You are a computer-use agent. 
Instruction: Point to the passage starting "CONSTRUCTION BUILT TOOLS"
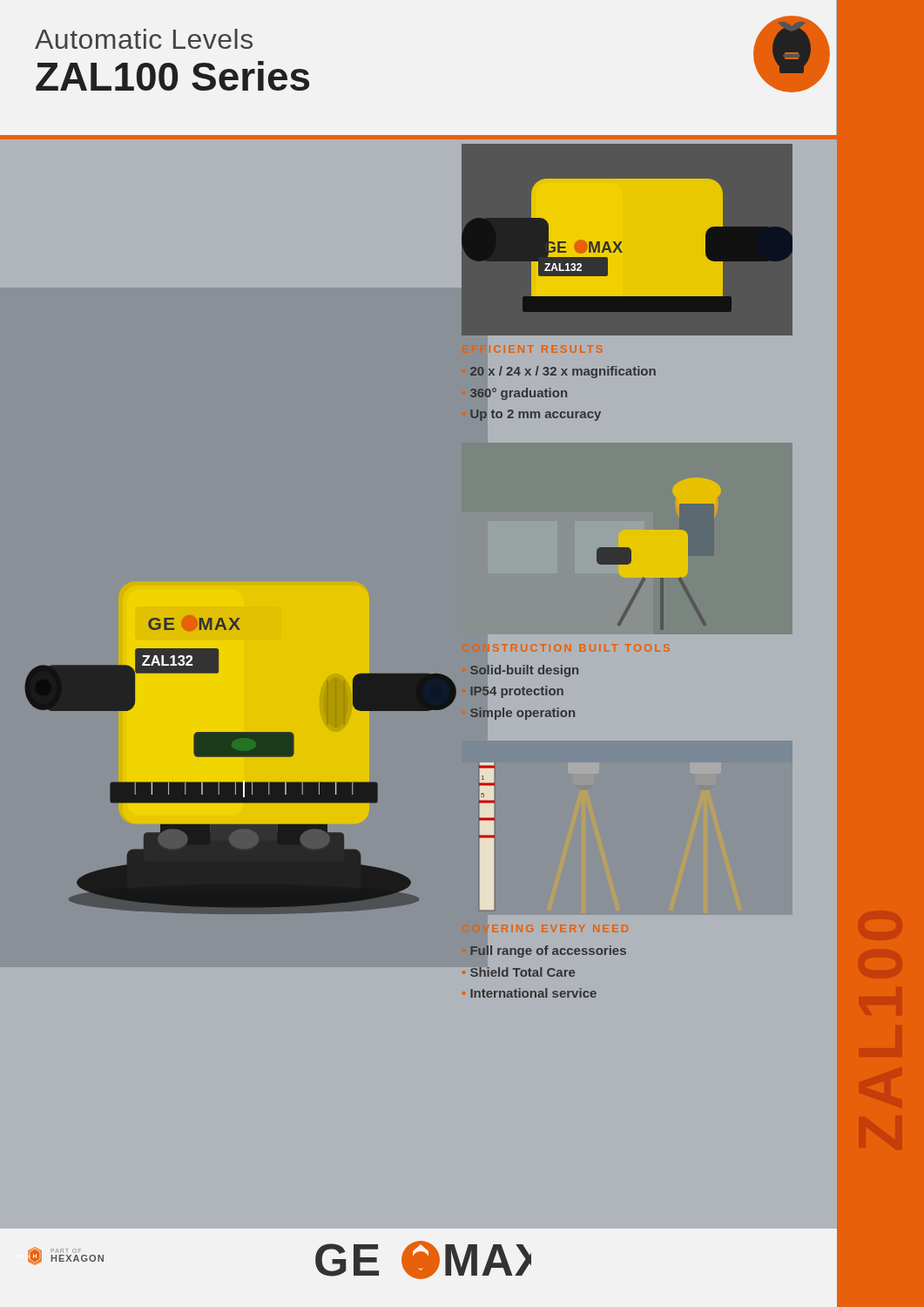pos(567,647)
